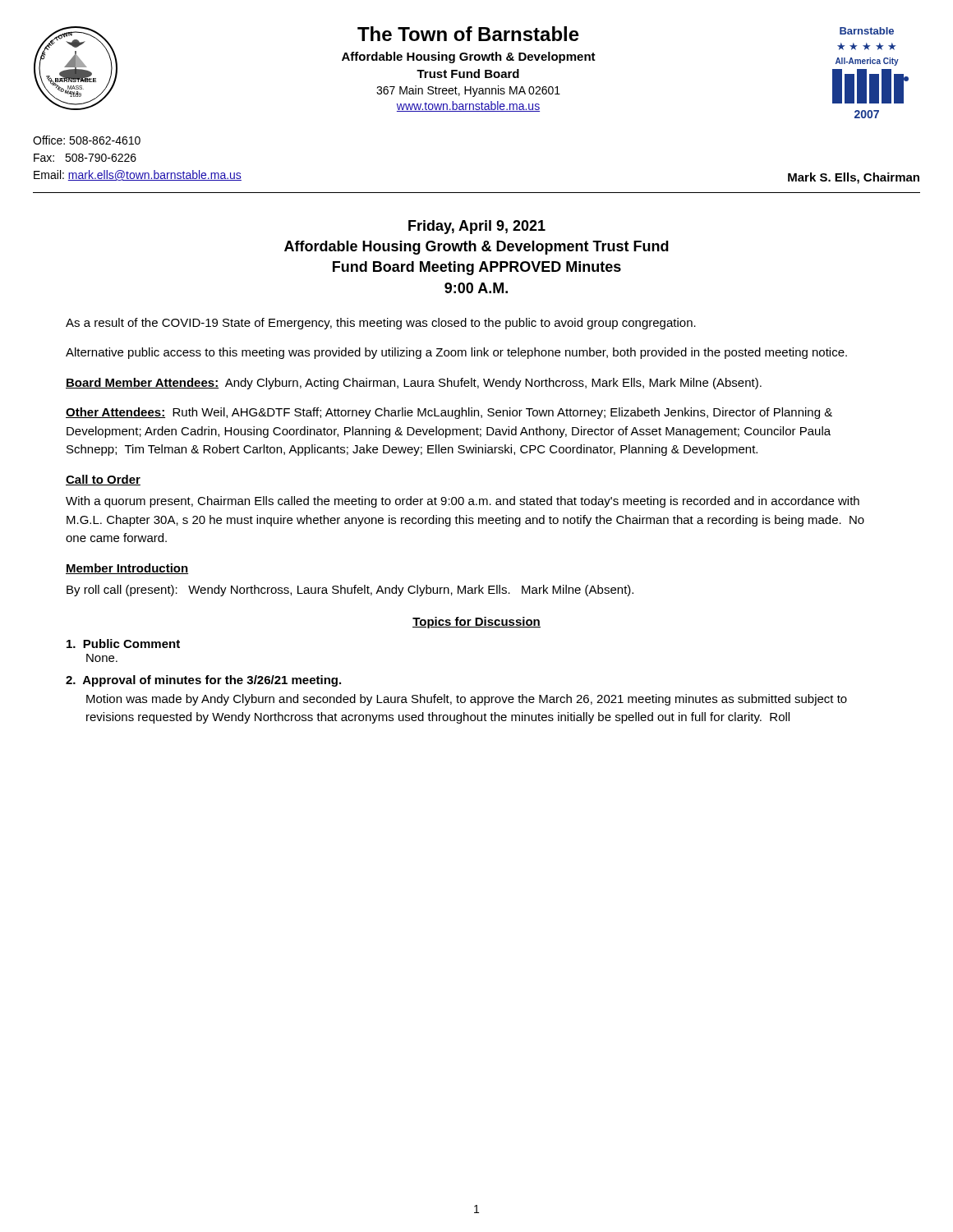Click on the section header that says "Topics for Discussion"
The height and width of the screenshot is (1232, 953).
tap(476, 621)
